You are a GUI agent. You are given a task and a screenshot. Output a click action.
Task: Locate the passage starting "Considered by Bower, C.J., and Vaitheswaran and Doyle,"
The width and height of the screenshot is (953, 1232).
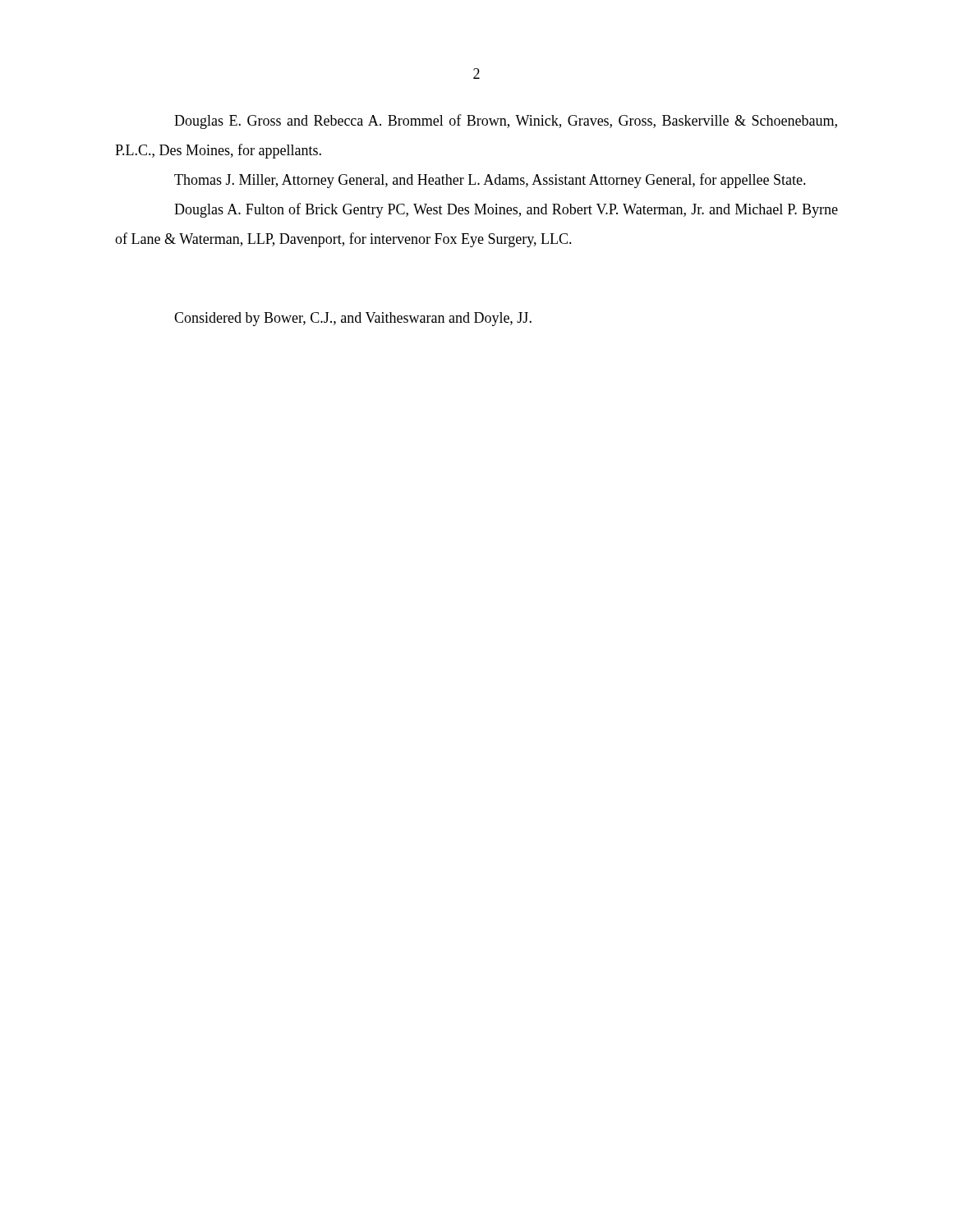click(x=353, y=318)
